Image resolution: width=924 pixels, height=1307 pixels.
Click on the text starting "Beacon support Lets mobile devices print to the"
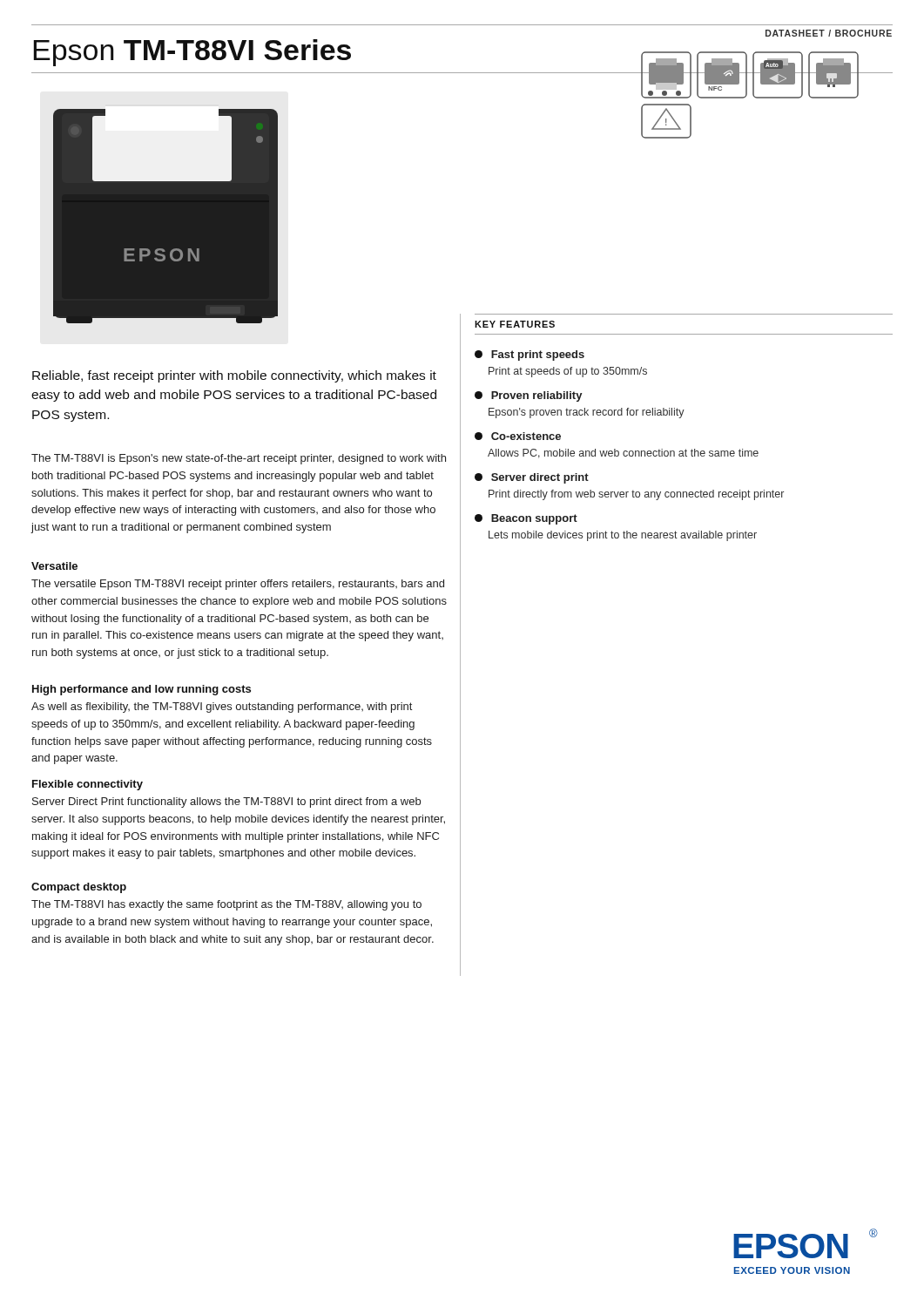(684, 527)
